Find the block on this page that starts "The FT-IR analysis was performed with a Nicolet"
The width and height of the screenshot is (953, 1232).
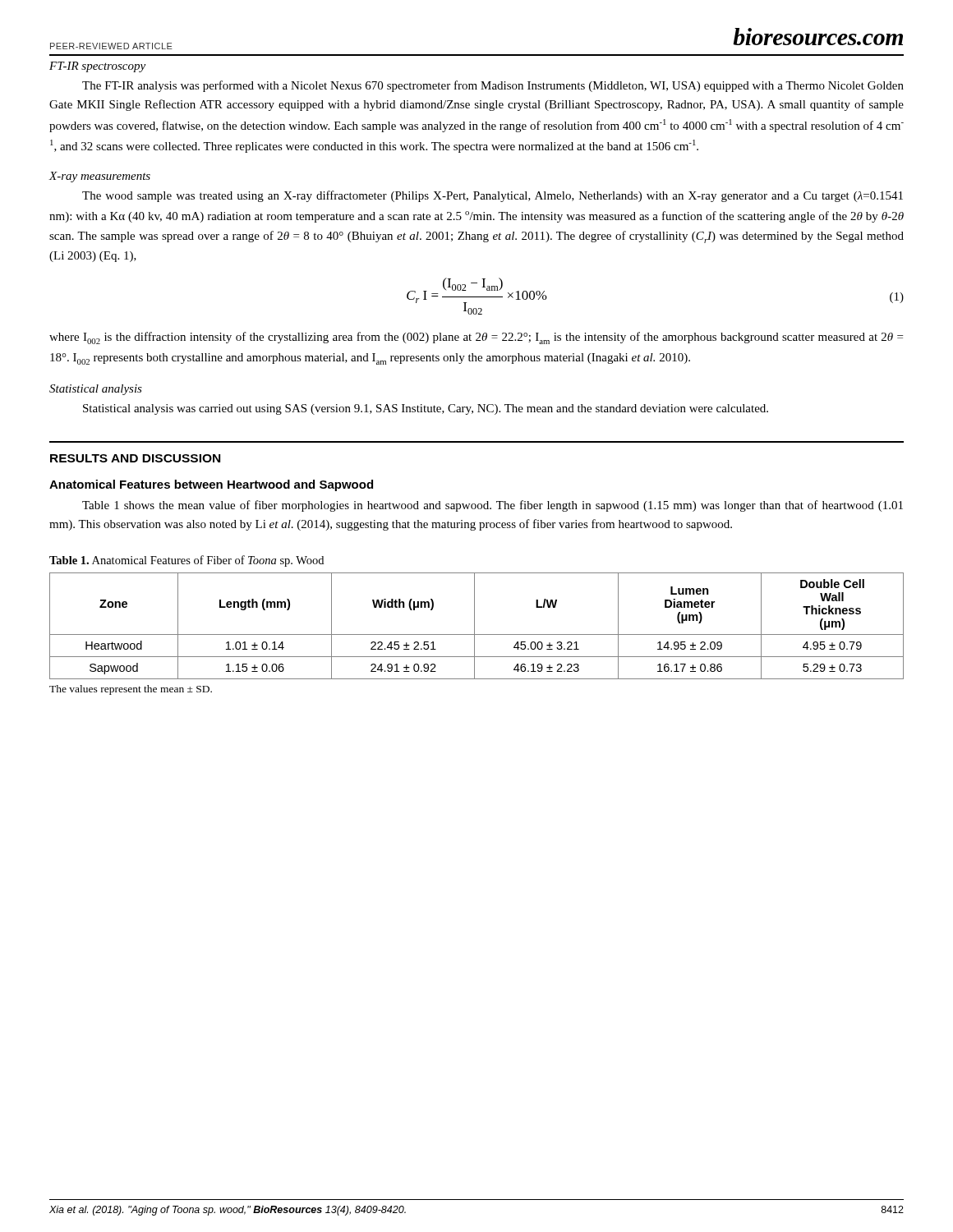(476, 116)
